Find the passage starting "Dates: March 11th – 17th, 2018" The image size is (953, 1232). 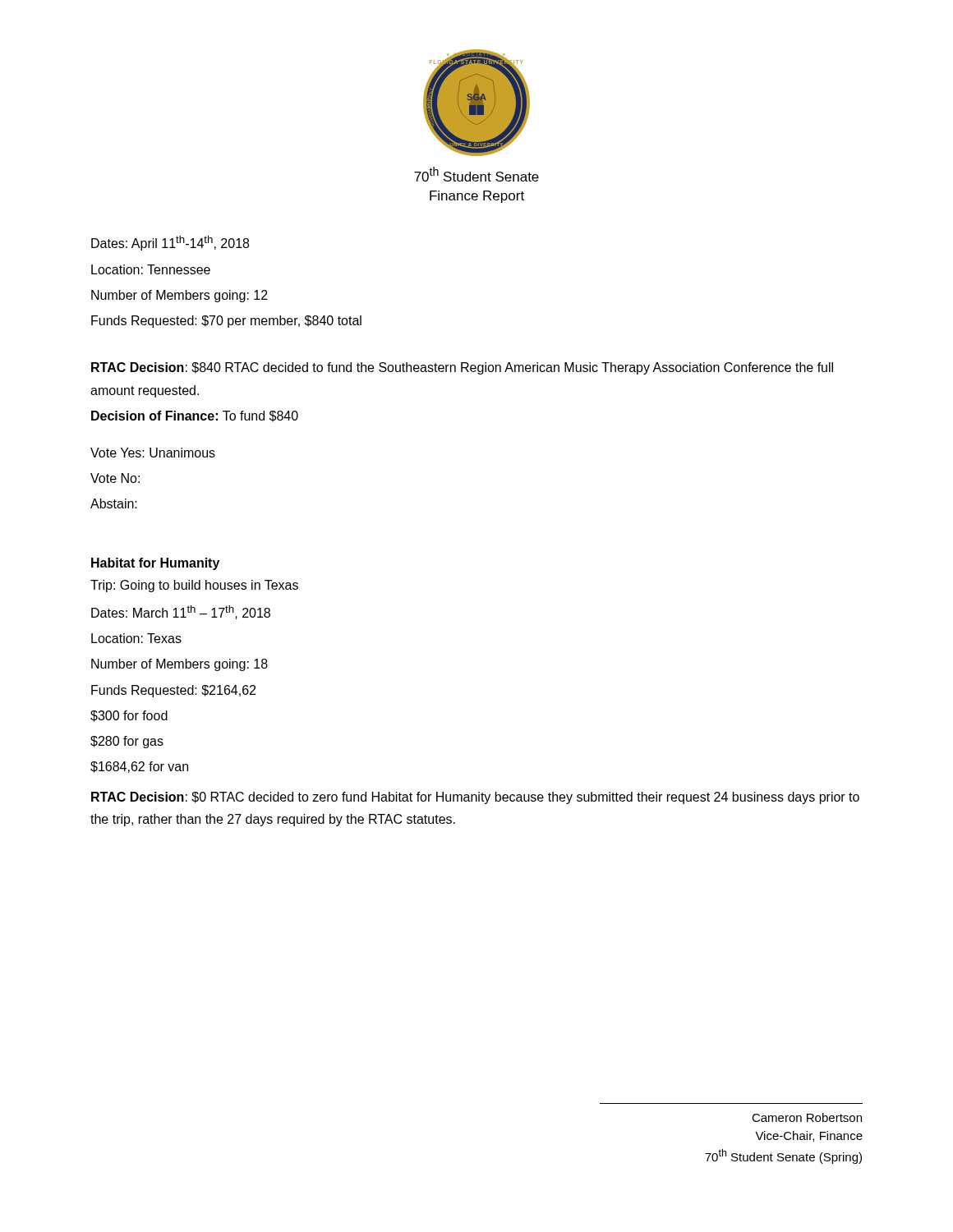click(x=181, y=611)
